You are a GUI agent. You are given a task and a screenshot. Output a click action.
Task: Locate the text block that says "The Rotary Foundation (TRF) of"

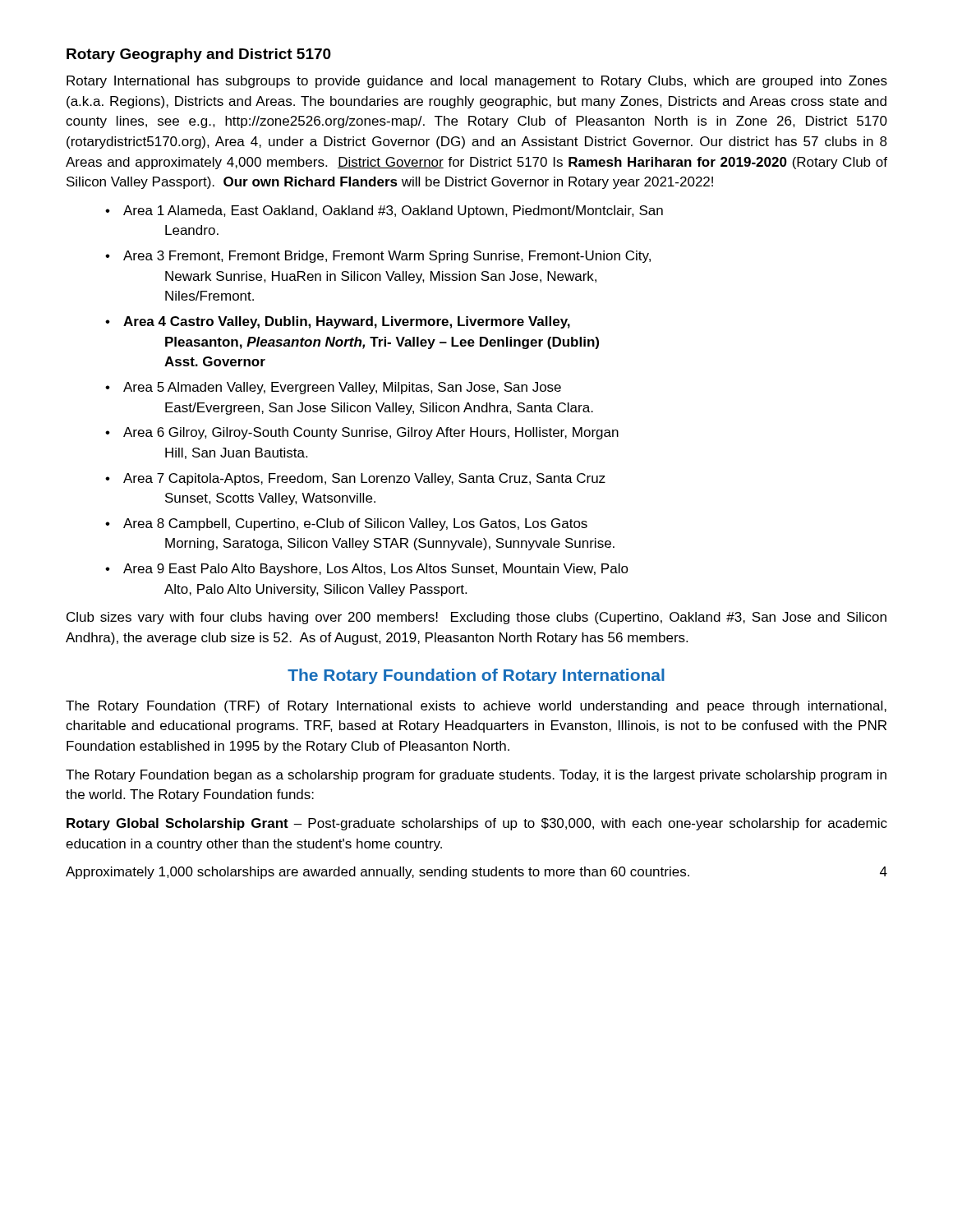click(x=476, y=726)
